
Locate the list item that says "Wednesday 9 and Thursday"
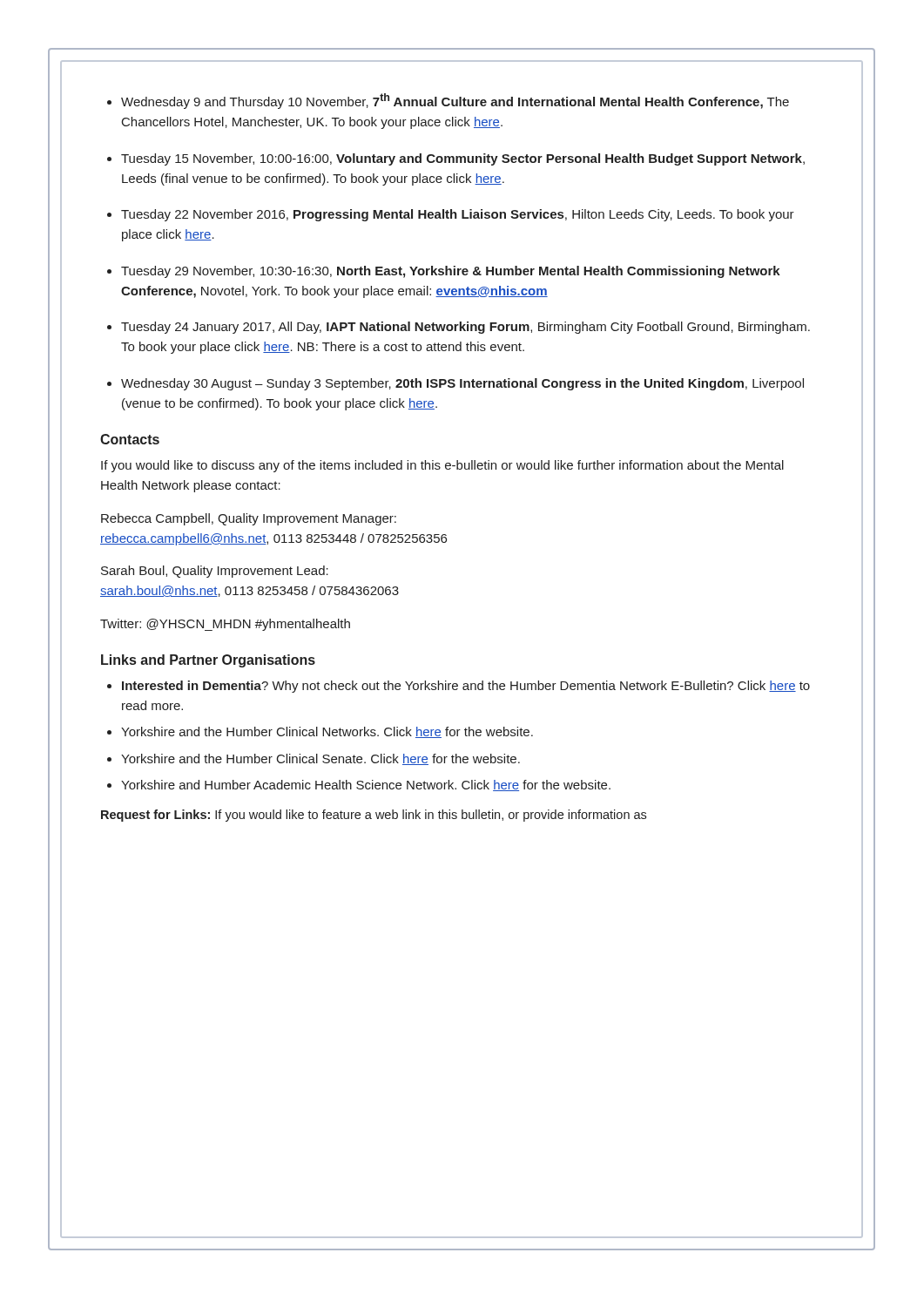[455, 110]
